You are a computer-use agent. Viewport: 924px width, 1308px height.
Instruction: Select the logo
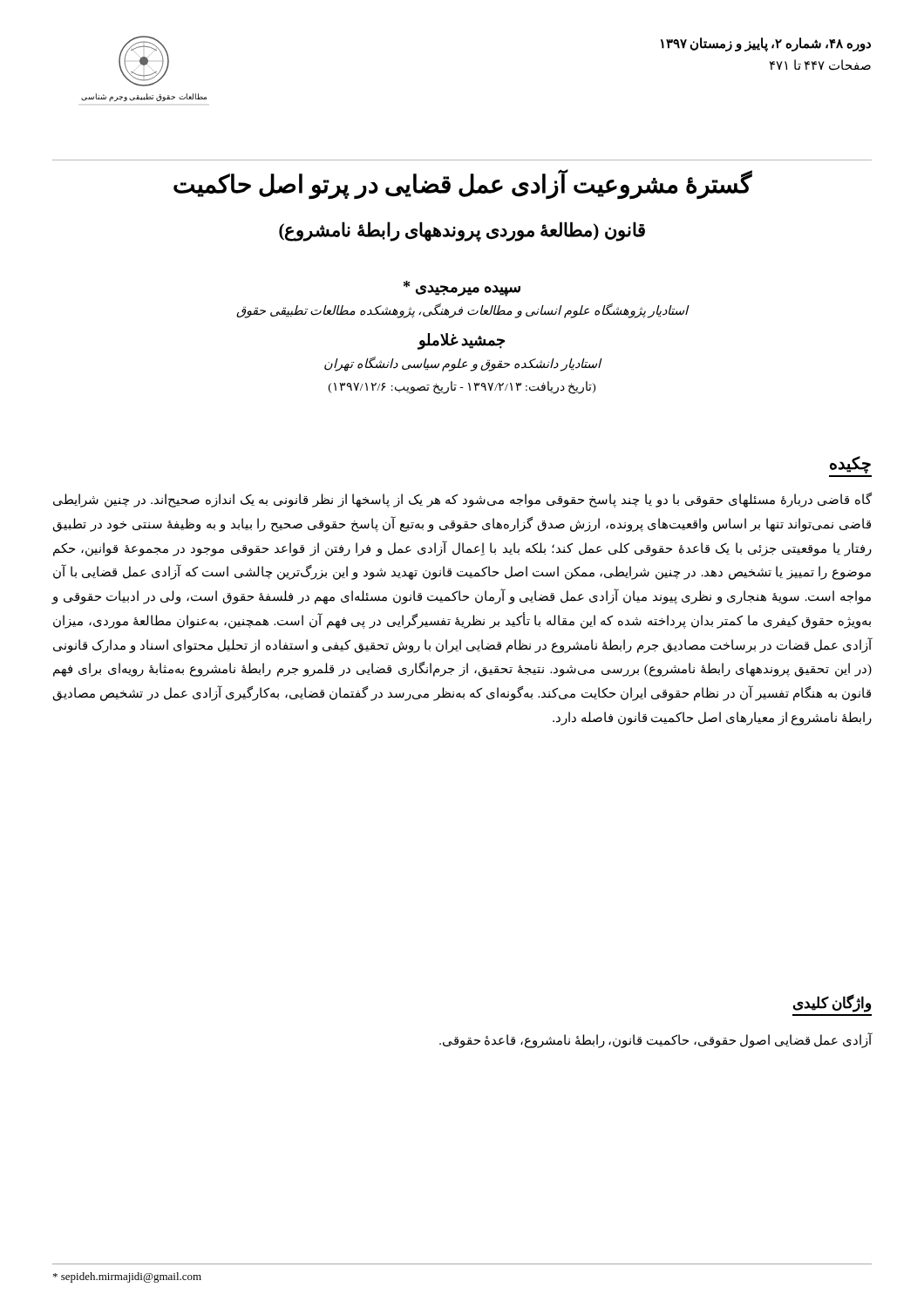(144, 77)
